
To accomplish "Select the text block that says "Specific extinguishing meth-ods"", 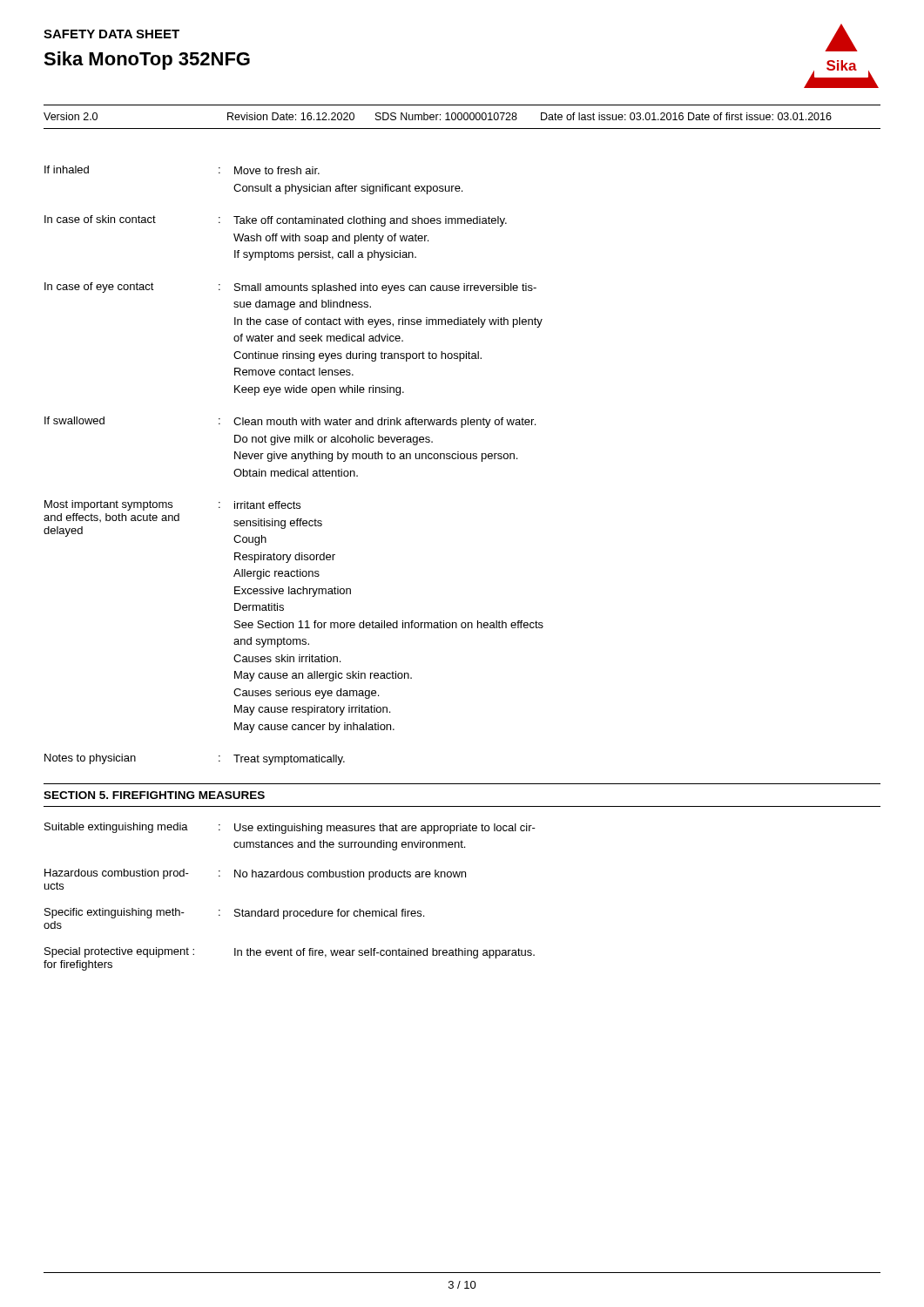I will point(234,914).
